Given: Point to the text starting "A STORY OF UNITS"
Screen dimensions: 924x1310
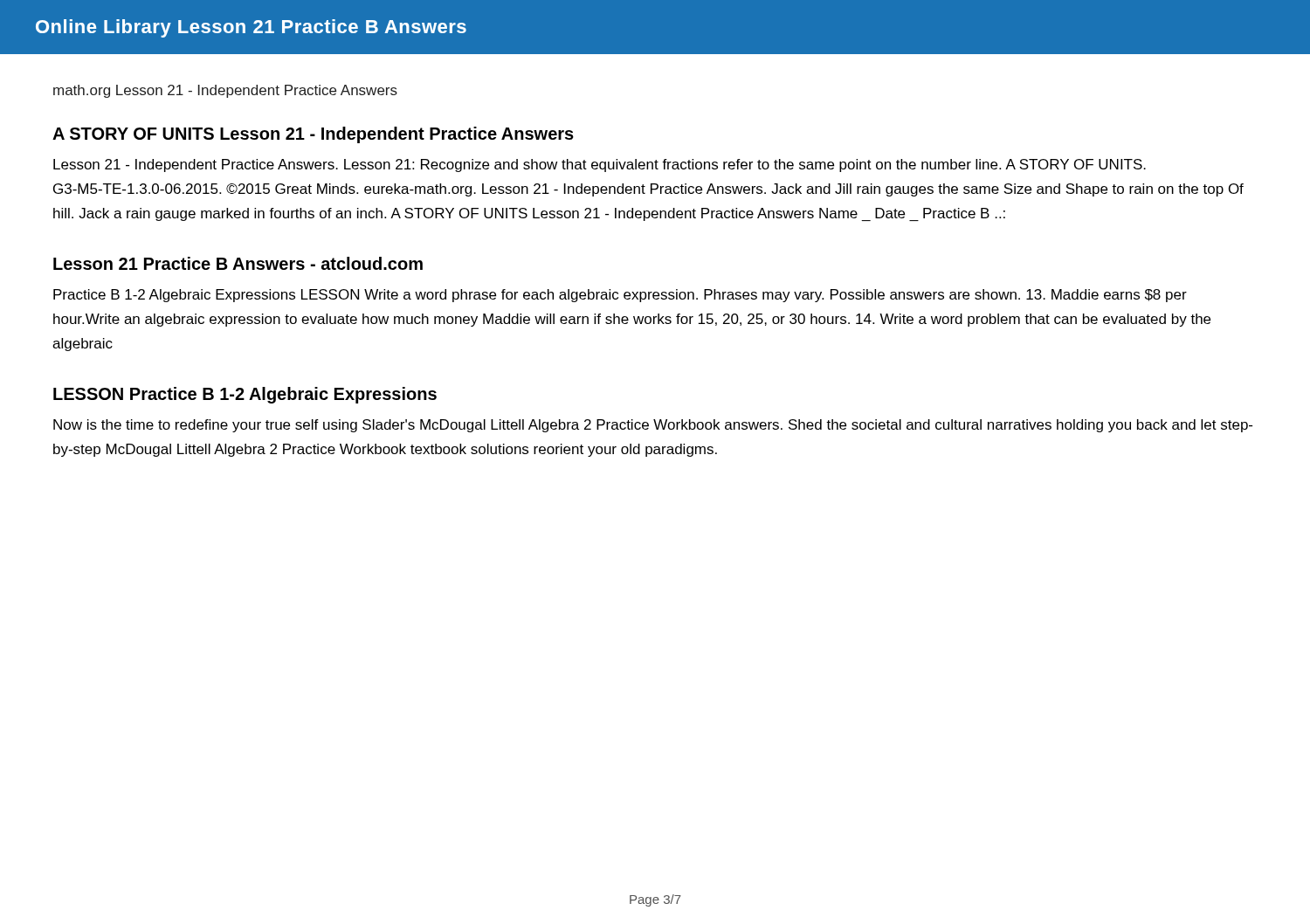Looking at the screenshot, I should 313,134.
